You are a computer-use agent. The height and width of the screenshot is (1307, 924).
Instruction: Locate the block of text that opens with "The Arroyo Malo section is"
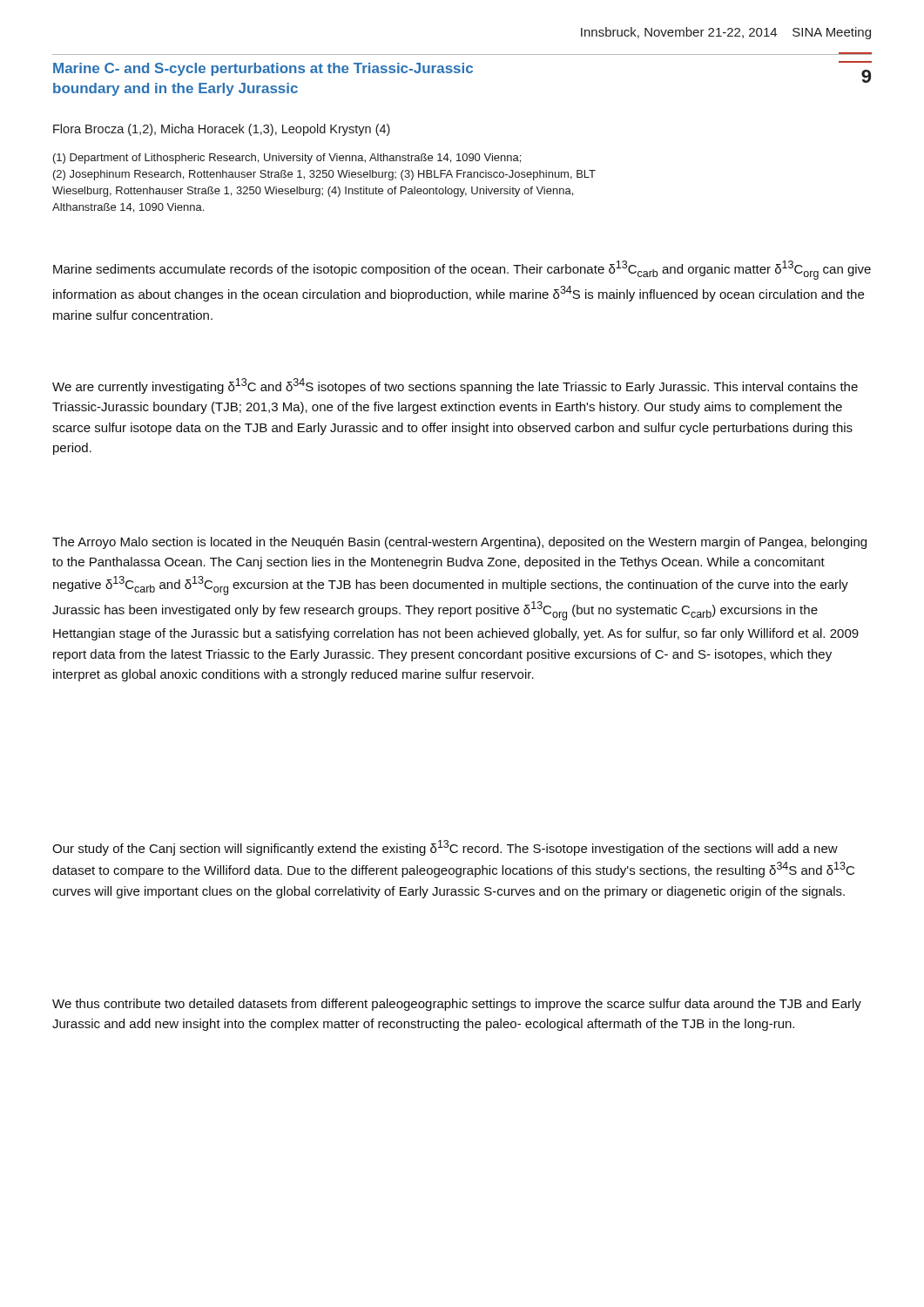[x=460, y=608]
